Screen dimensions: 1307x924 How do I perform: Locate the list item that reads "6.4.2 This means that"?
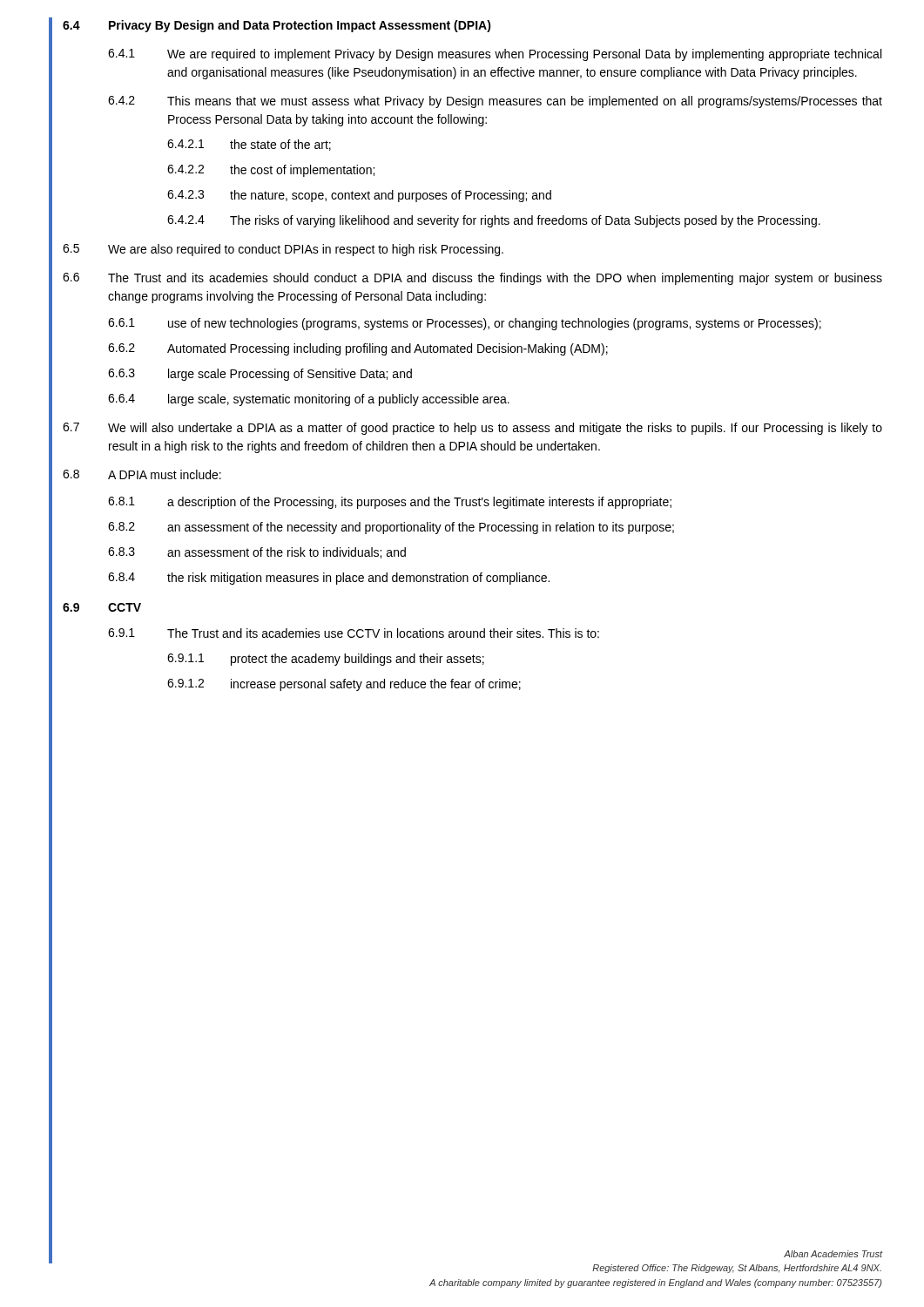pos(495,110)
